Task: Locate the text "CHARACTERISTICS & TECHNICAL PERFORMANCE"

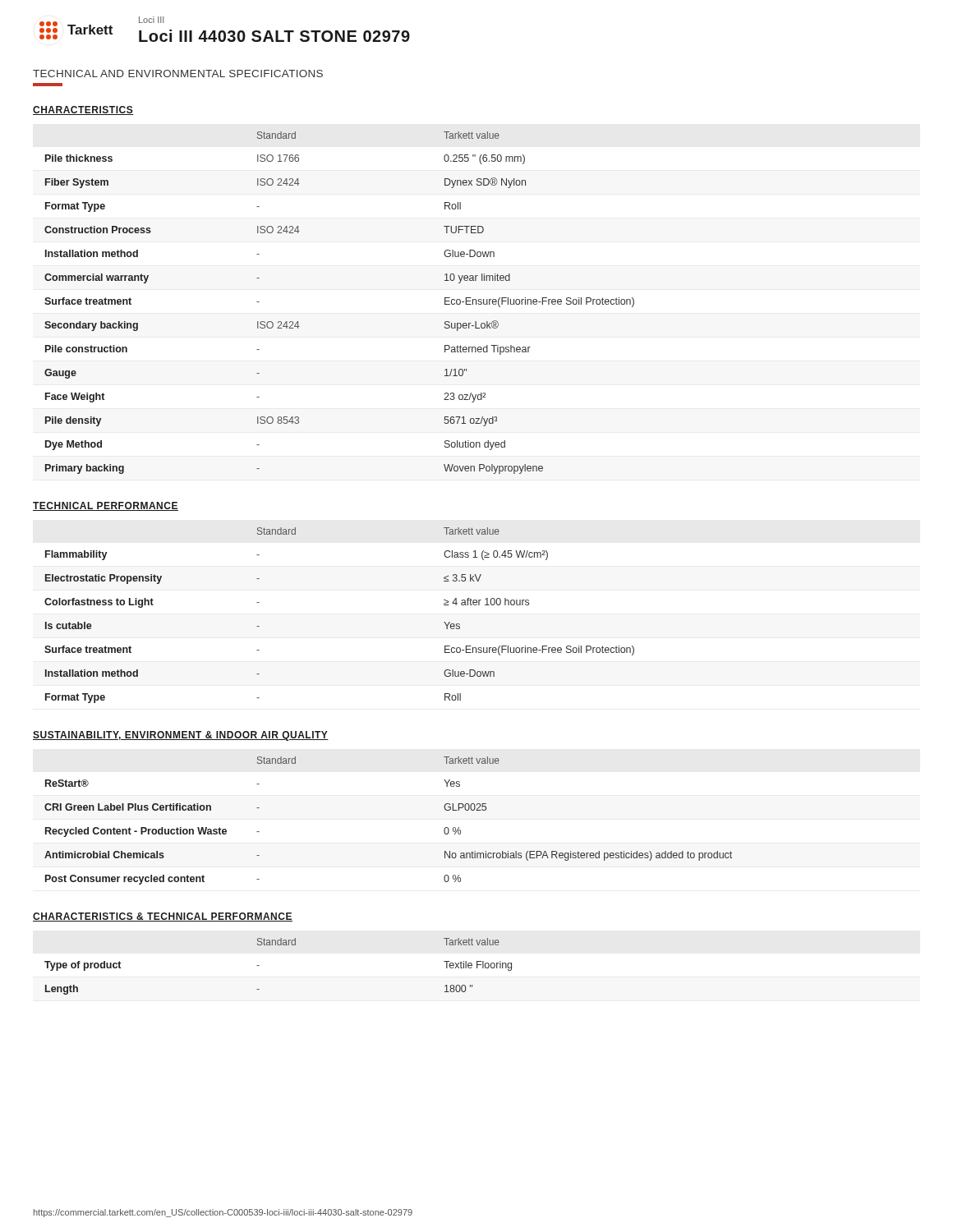Action: (x=163, y=917)
